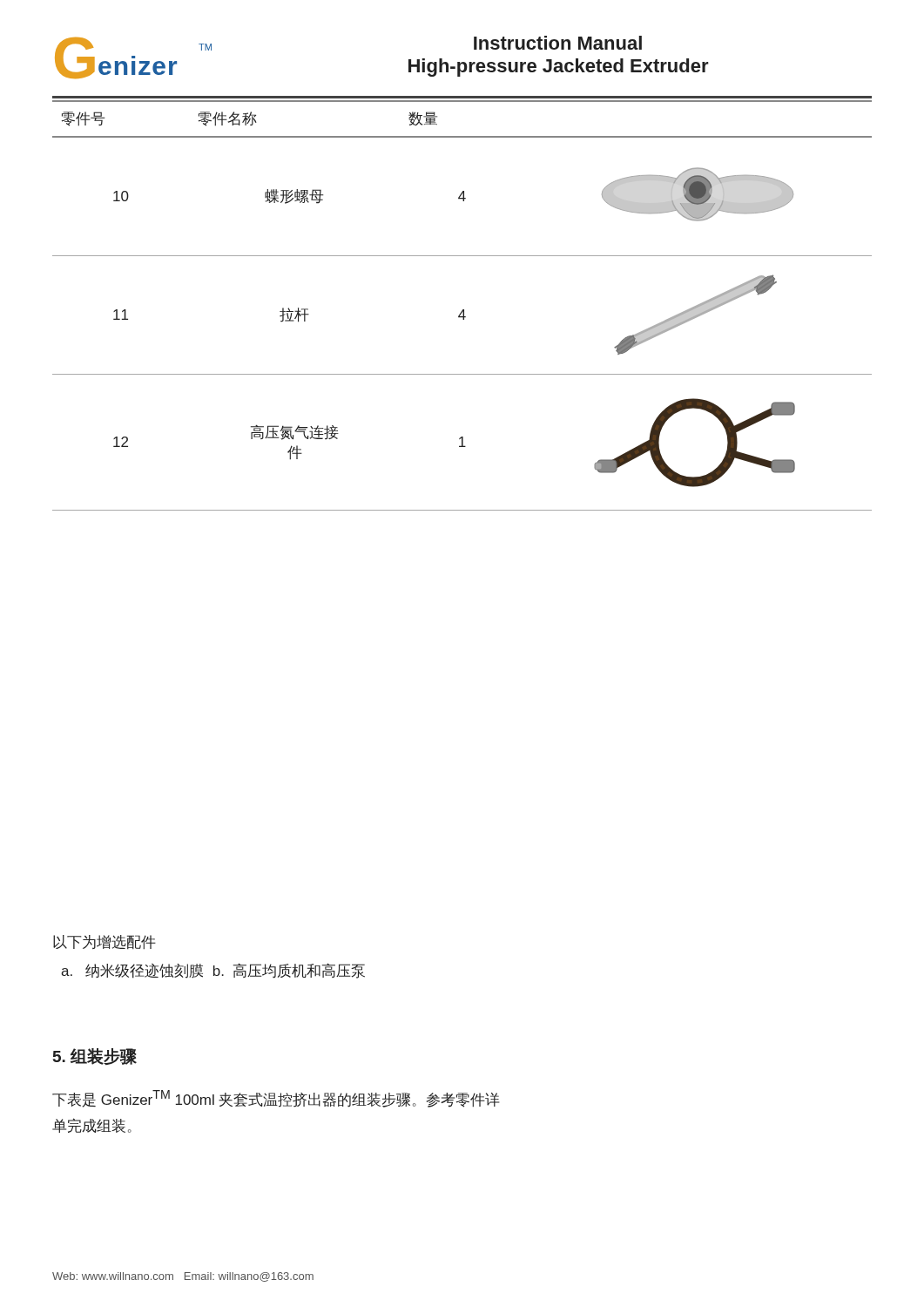Image resolution: width=924 pixels, height=1307 pixels.
Task: Select the text with the text "下表是 GenizerTM 100ml 夹套式温控挤出器的组装步骤。参考零件详单完成组装。"
Action: click(276, 1111)
